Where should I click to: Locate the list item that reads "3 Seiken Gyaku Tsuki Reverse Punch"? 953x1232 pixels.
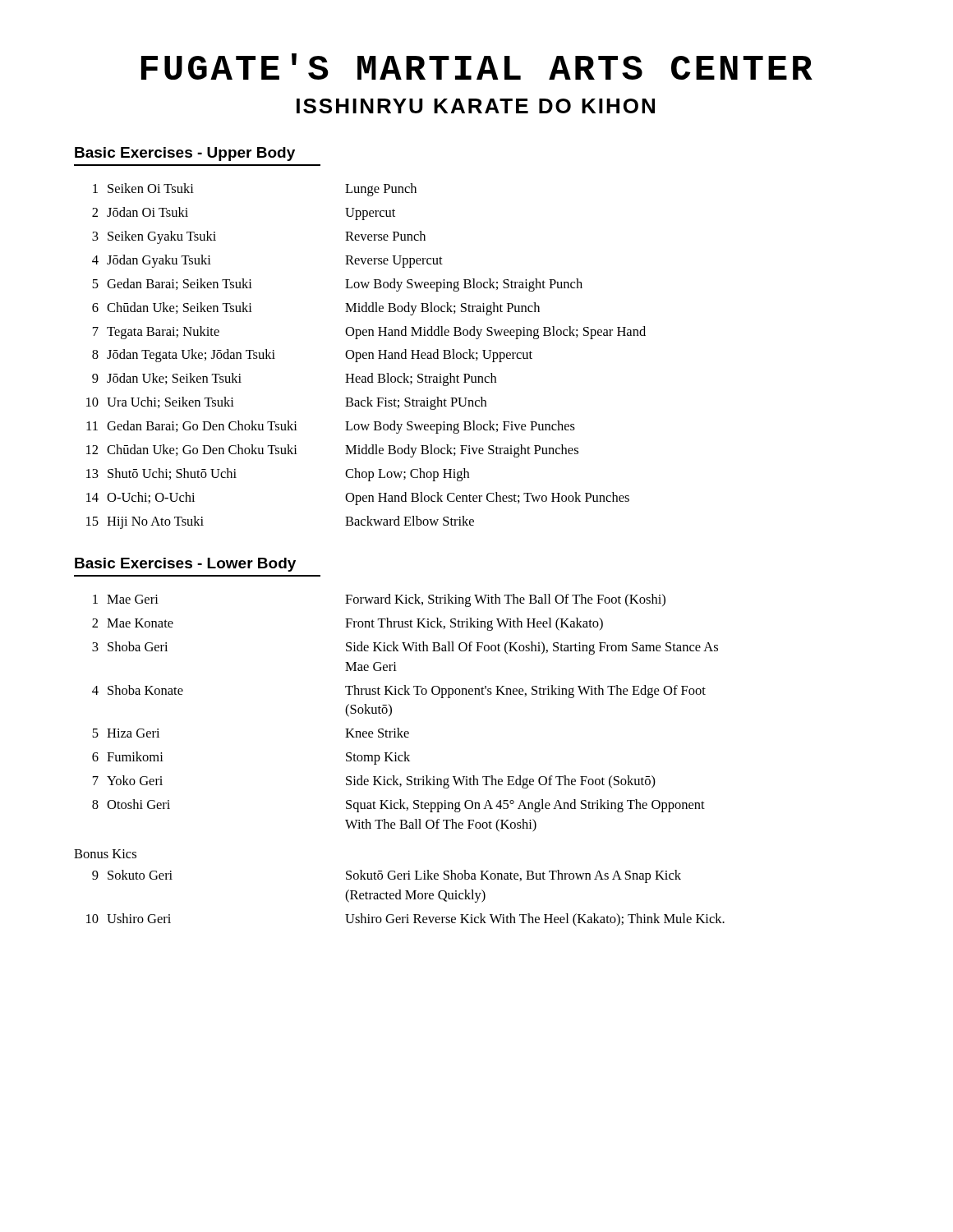click(x=149, y=237)
